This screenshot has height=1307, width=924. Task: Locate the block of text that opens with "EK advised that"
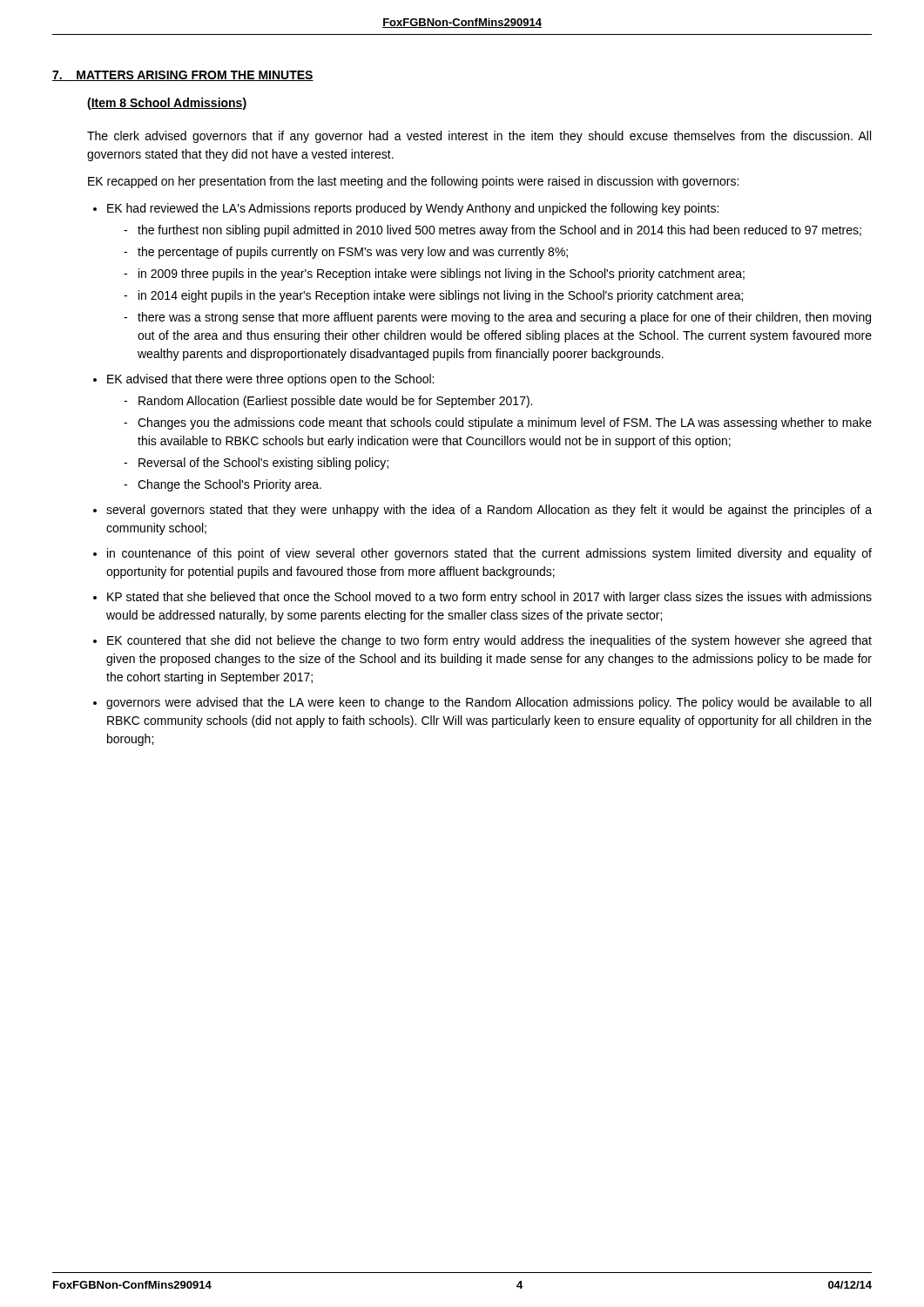(489, 433)
